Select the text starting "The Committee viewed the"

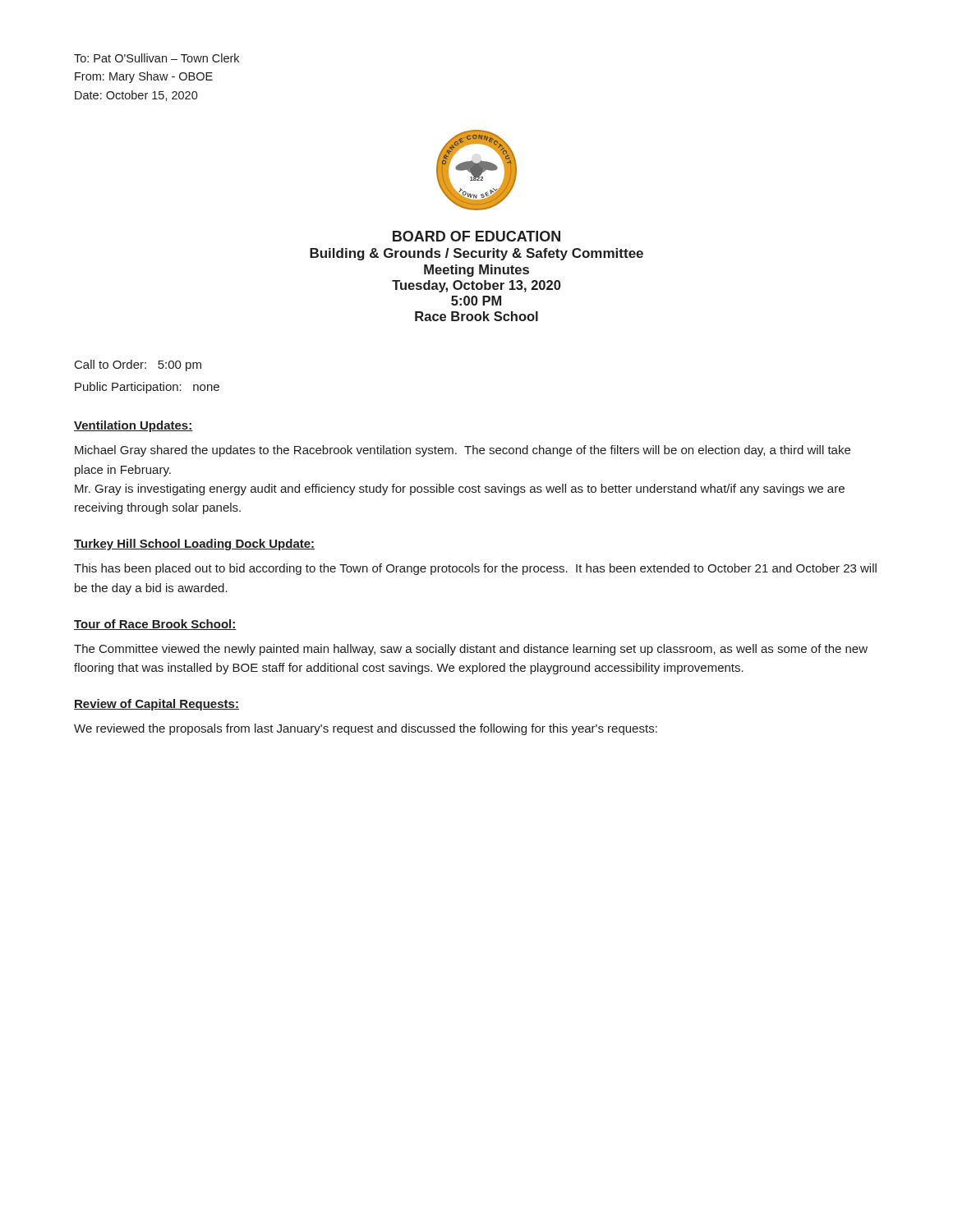[471, 658]
